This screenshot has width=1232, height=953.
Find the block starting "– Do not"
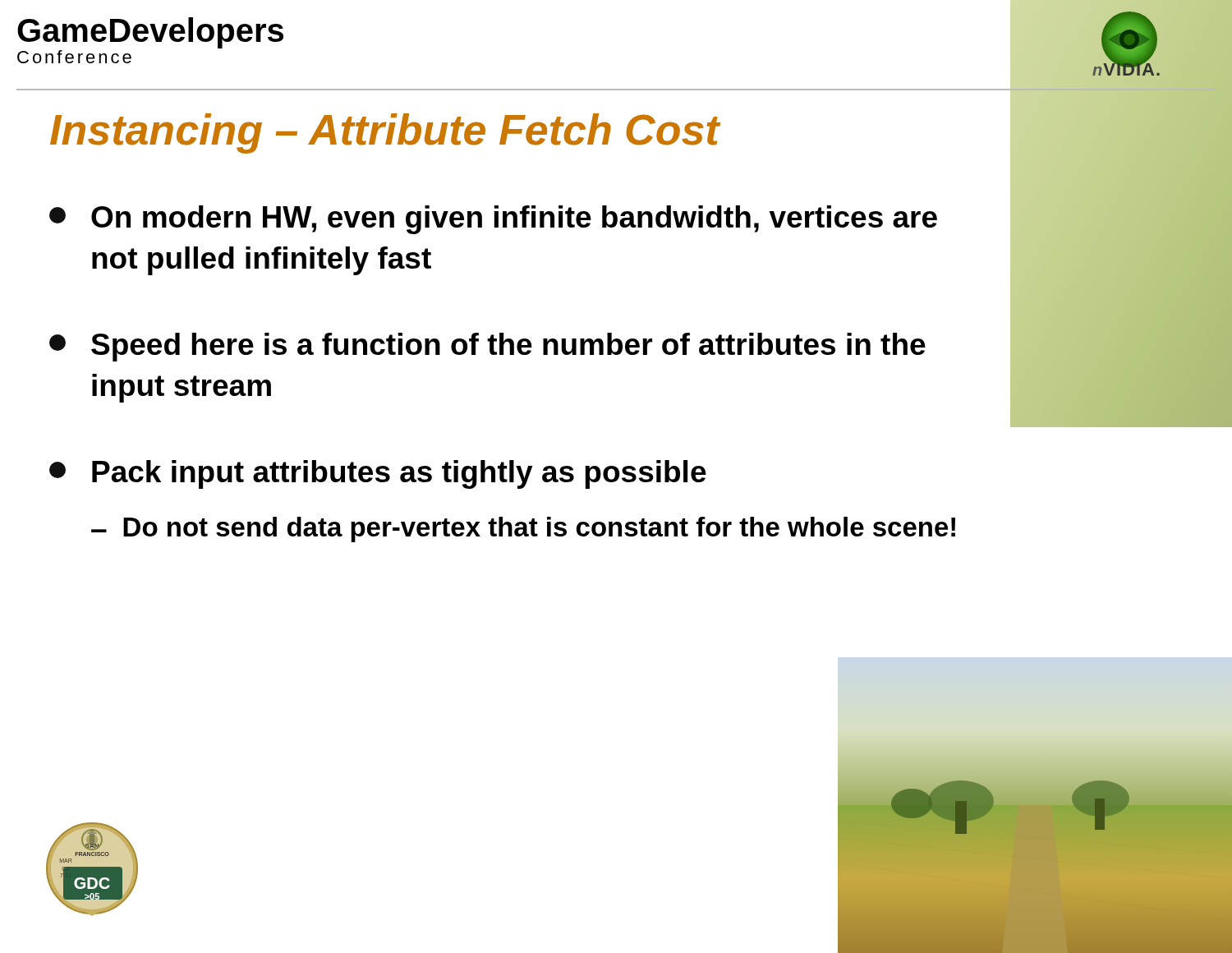point(524,529)
